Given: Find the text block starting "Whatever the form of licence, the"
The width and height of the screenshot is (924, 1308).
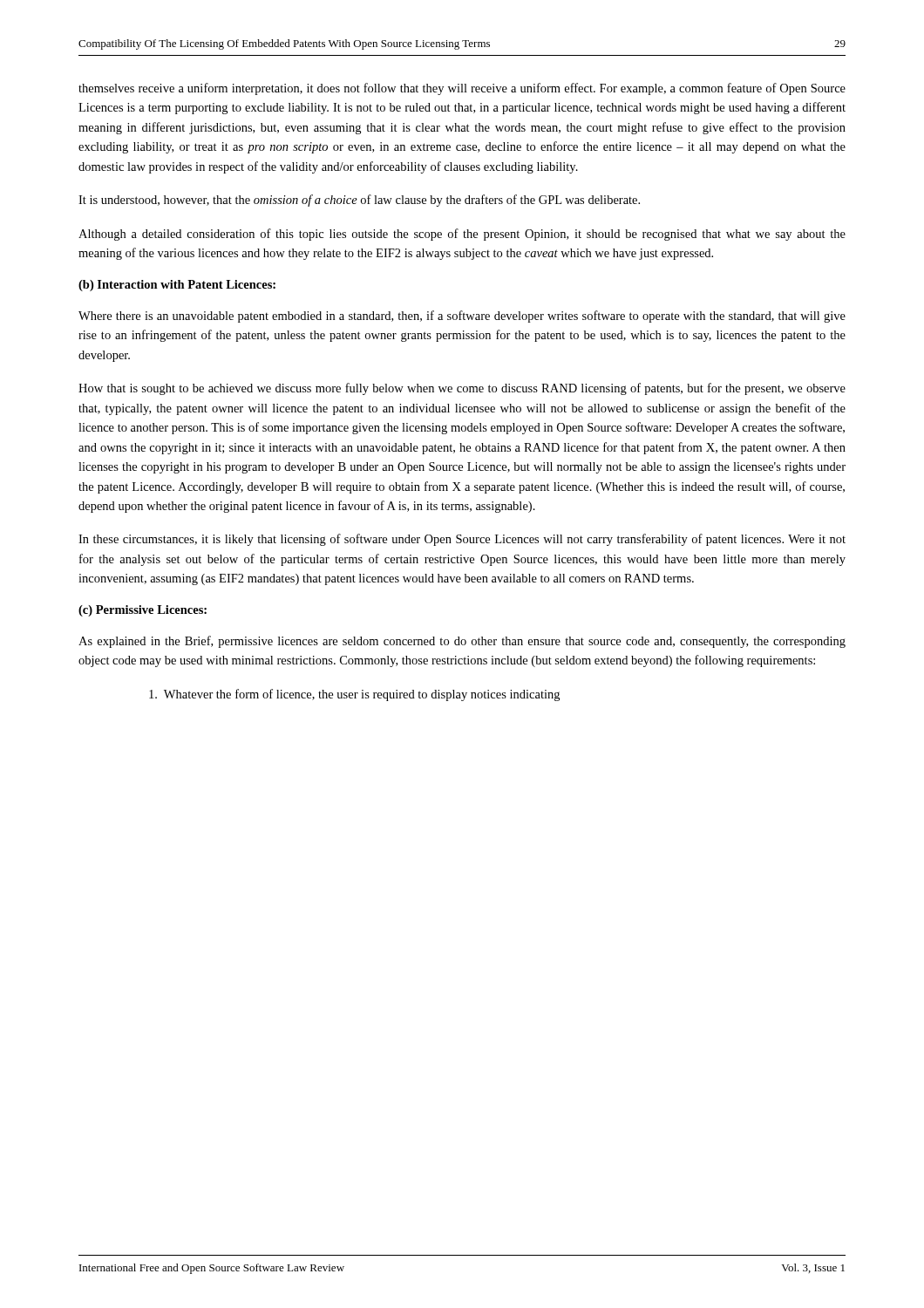Looking at the screenshot, I should point(354,694).
